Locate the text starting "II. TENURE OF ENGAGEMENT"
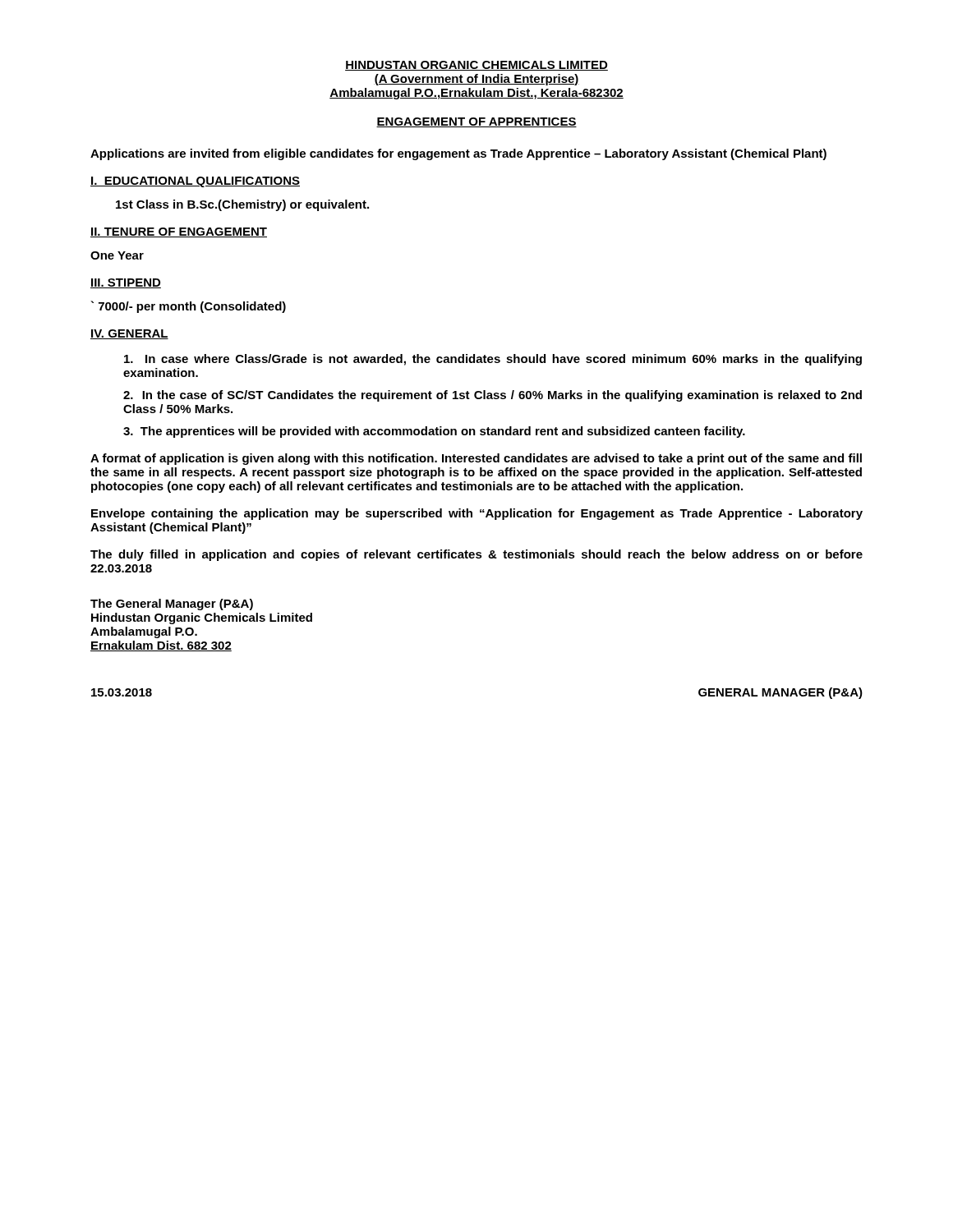The image size is (953, 1232). coord(179,231)
